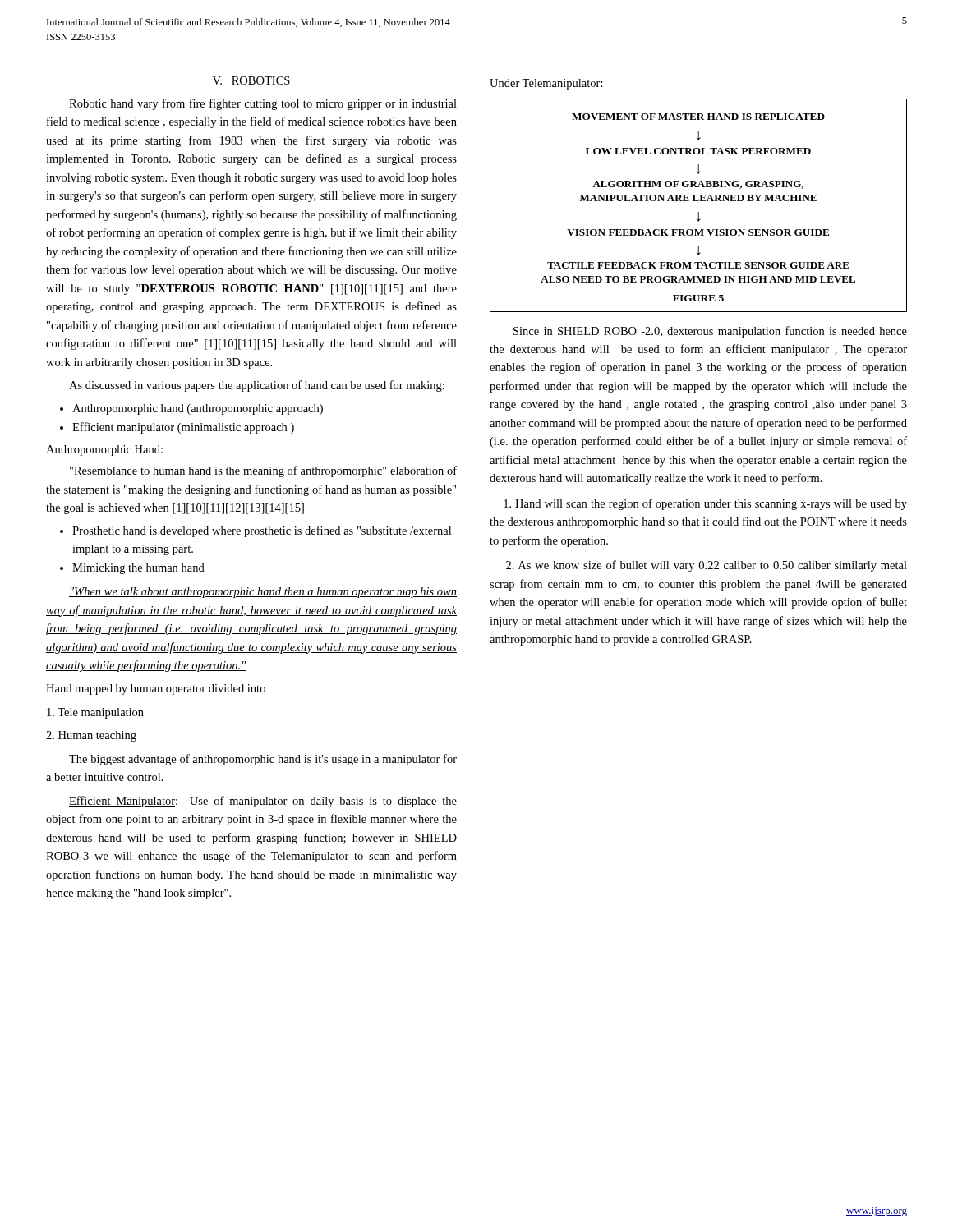Viewport: 953px width, 1232px height.
Task: Find the text that says "Under Telemanipulator:"
Action: [x=546, y=83]
